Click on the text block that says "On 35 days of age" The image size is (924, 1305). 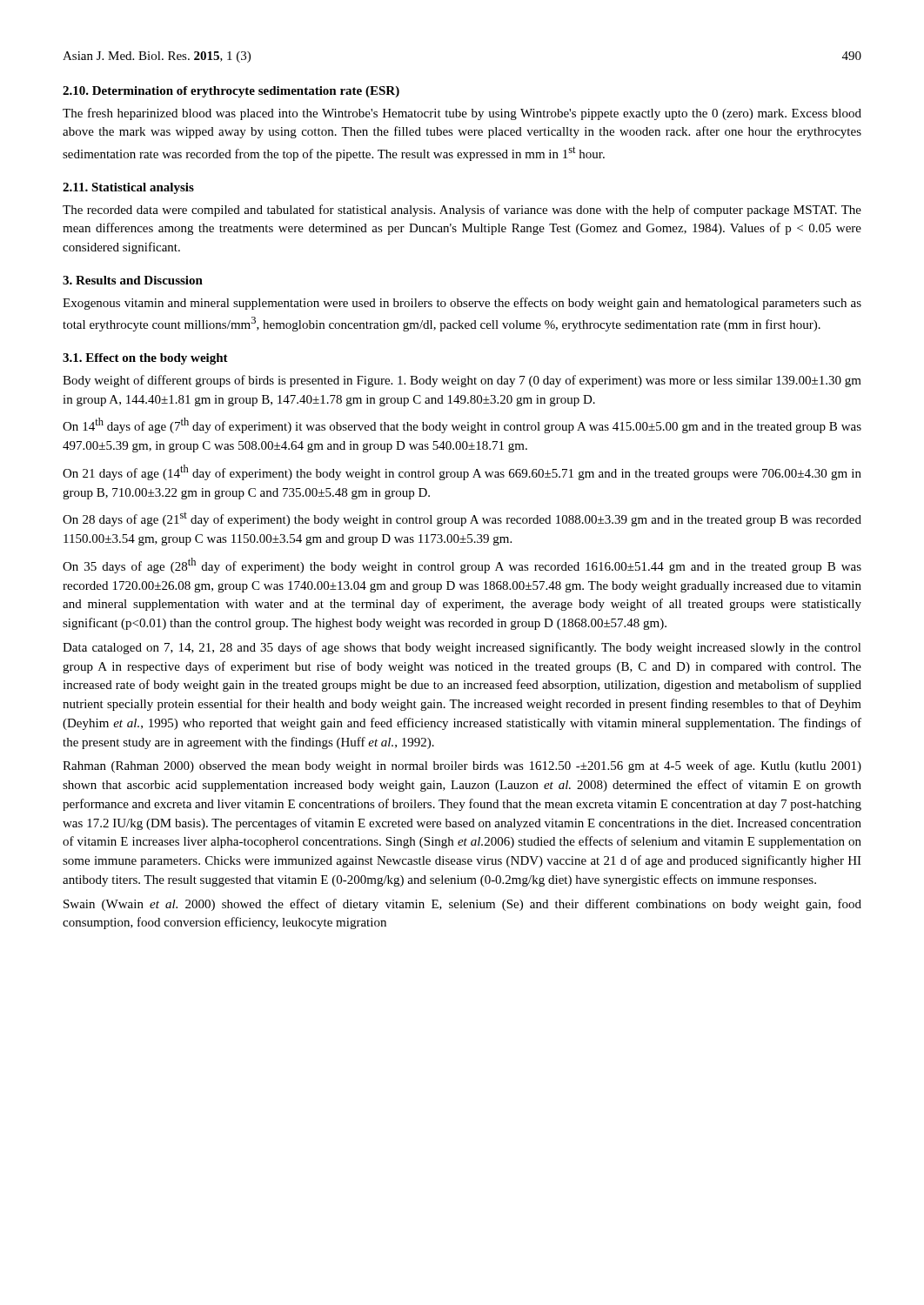pyautogui.click(x=462, y=593)
